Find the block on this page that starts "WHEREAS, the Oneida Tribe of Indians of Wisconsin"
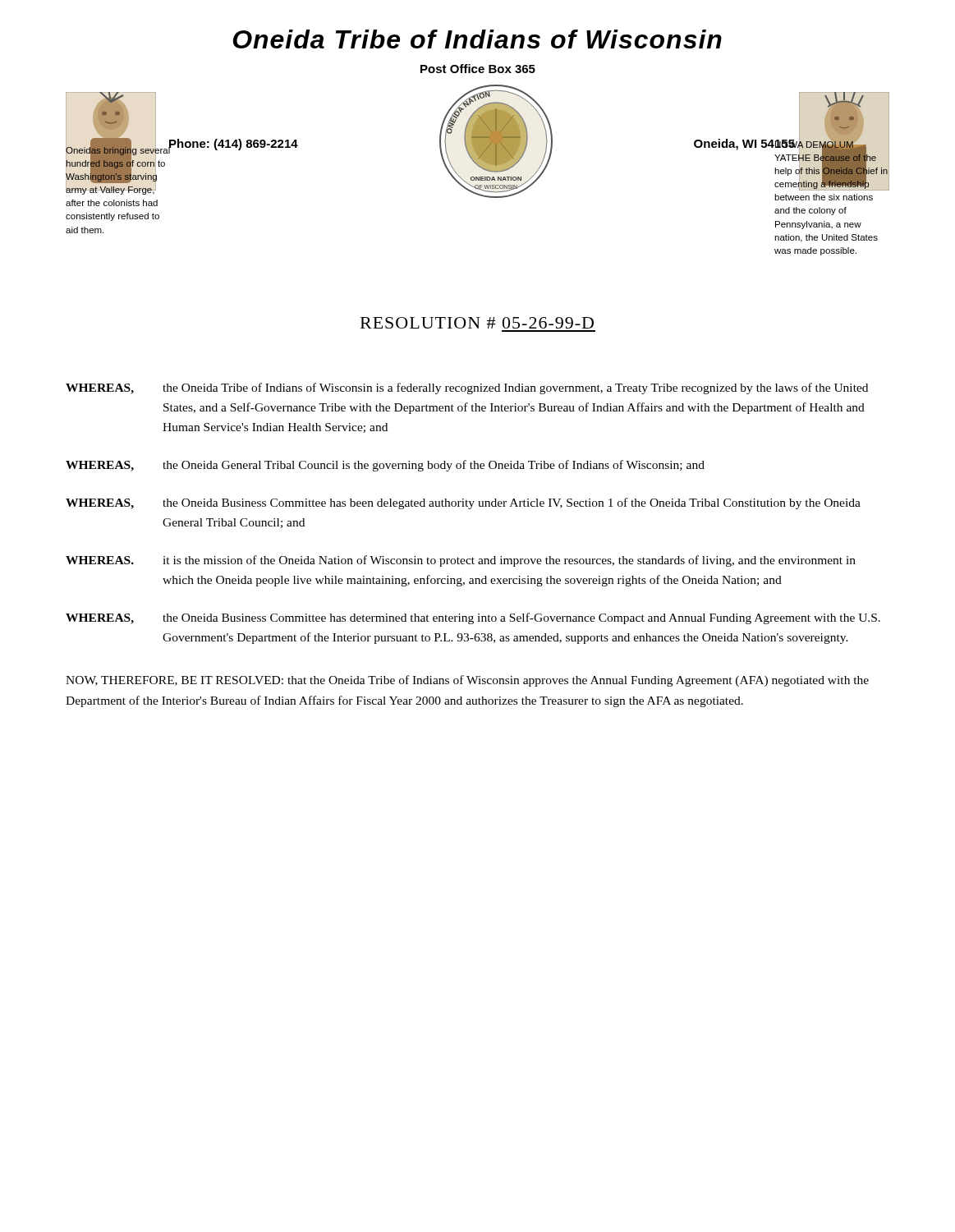Image resolution: width=955 pixels, height=1232 pixels. (x=478, y=407)
